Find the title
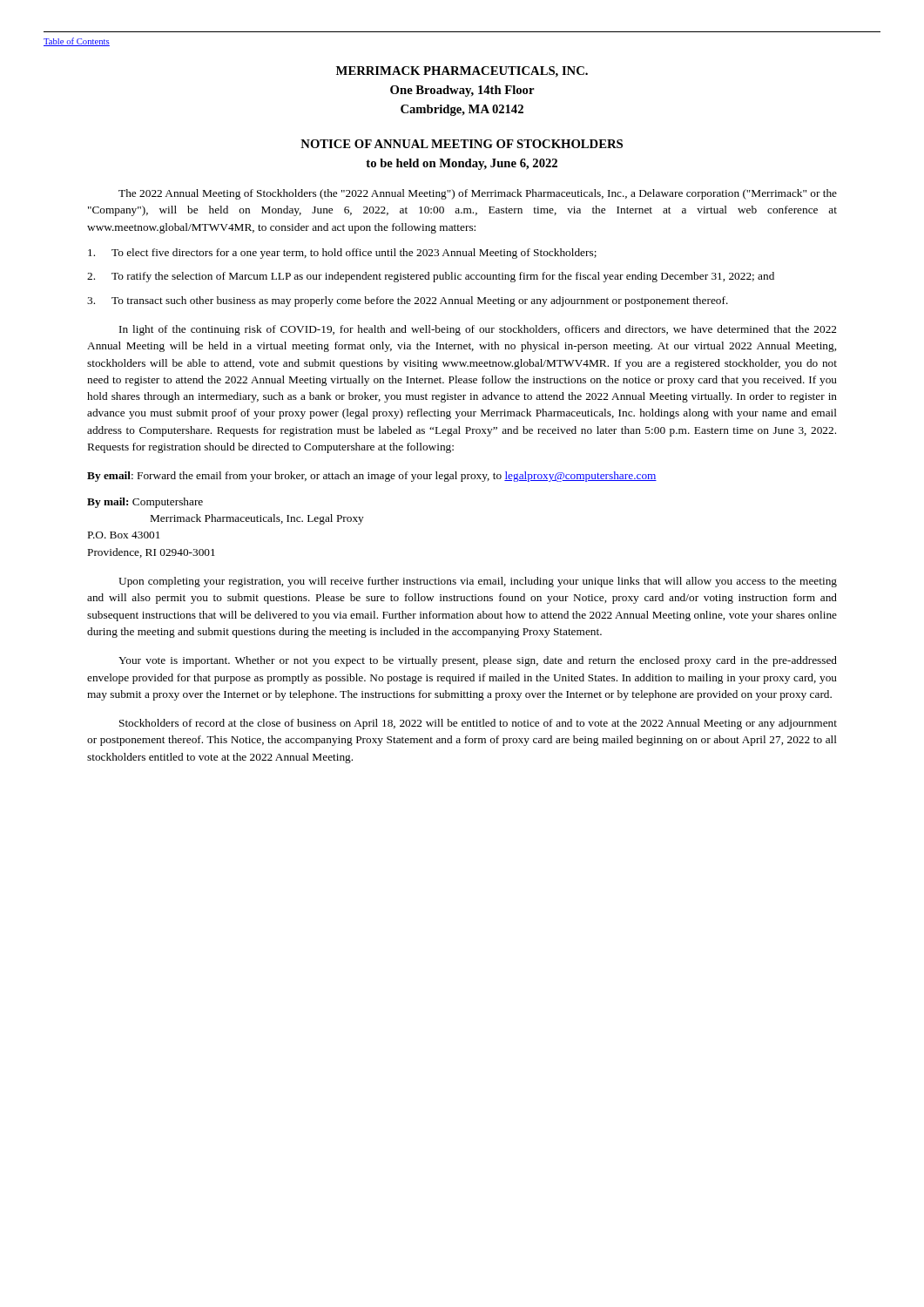 tap(462, 90)
